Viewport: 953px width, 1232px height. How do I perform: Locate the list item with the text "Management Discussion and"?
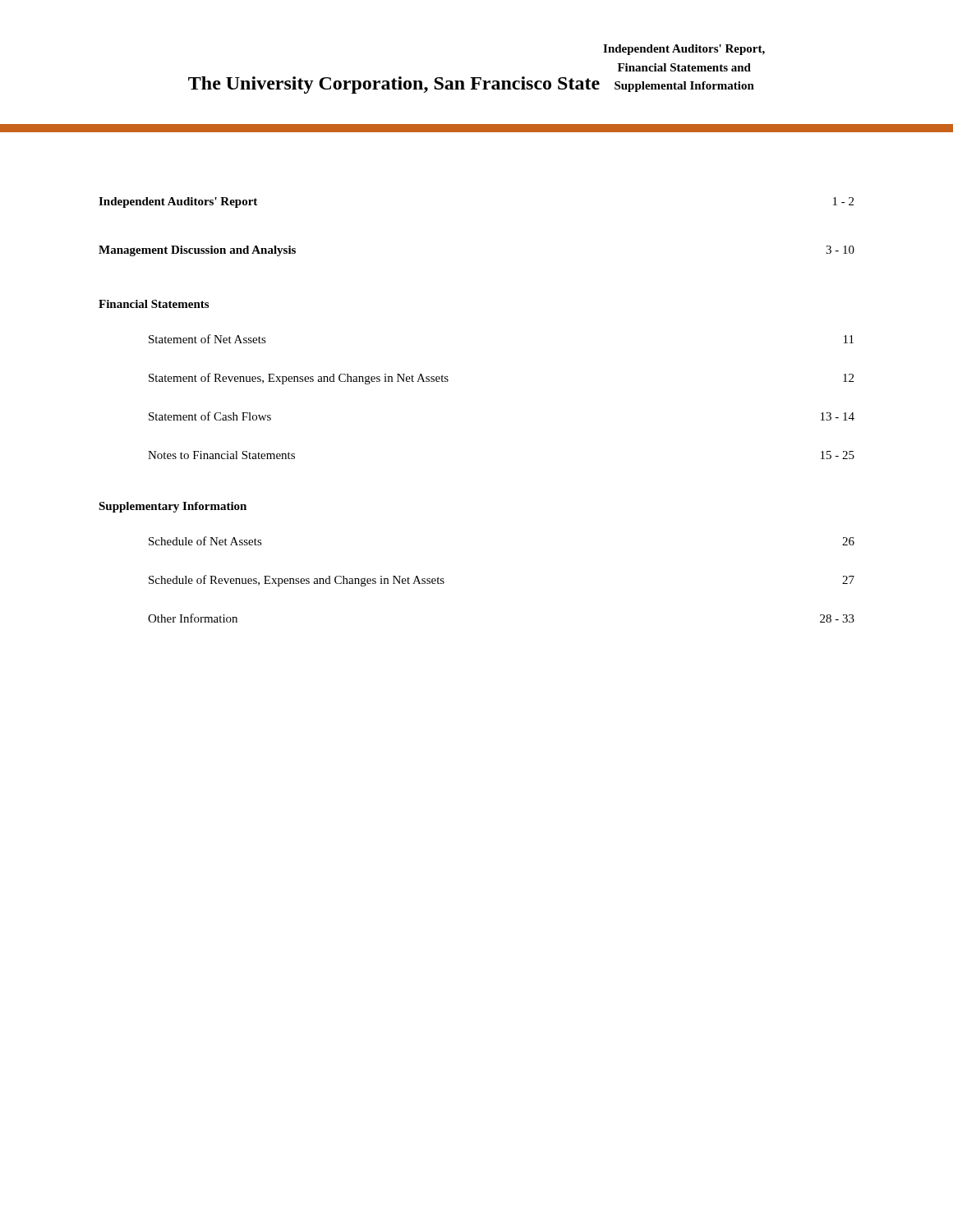[x=199, y=251]
